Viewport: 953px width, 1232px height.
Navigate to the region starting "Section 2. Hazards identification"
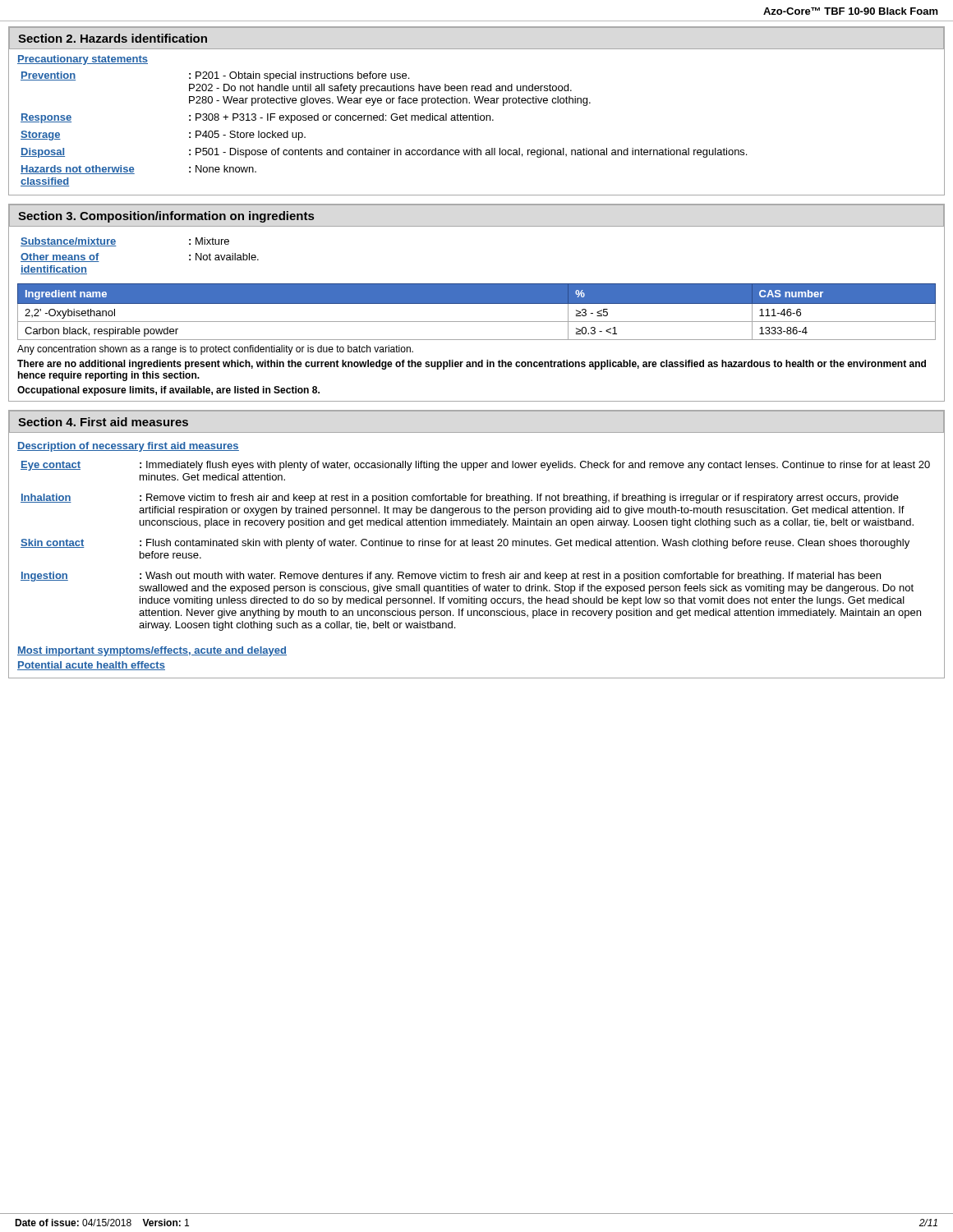(113, 38)
